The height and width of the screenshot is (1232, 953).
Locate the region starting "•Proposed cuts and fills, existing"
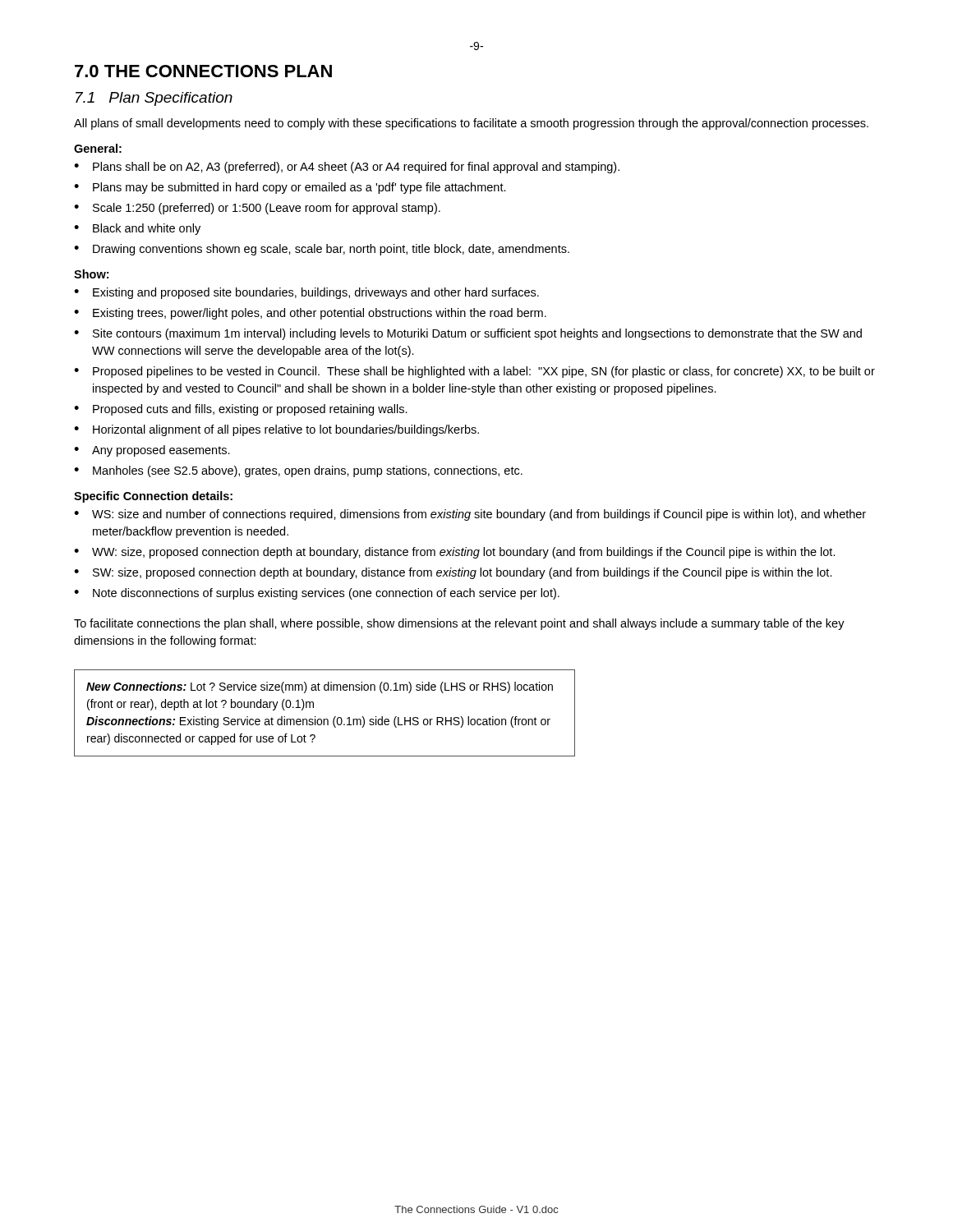click(x=241, y=410)
